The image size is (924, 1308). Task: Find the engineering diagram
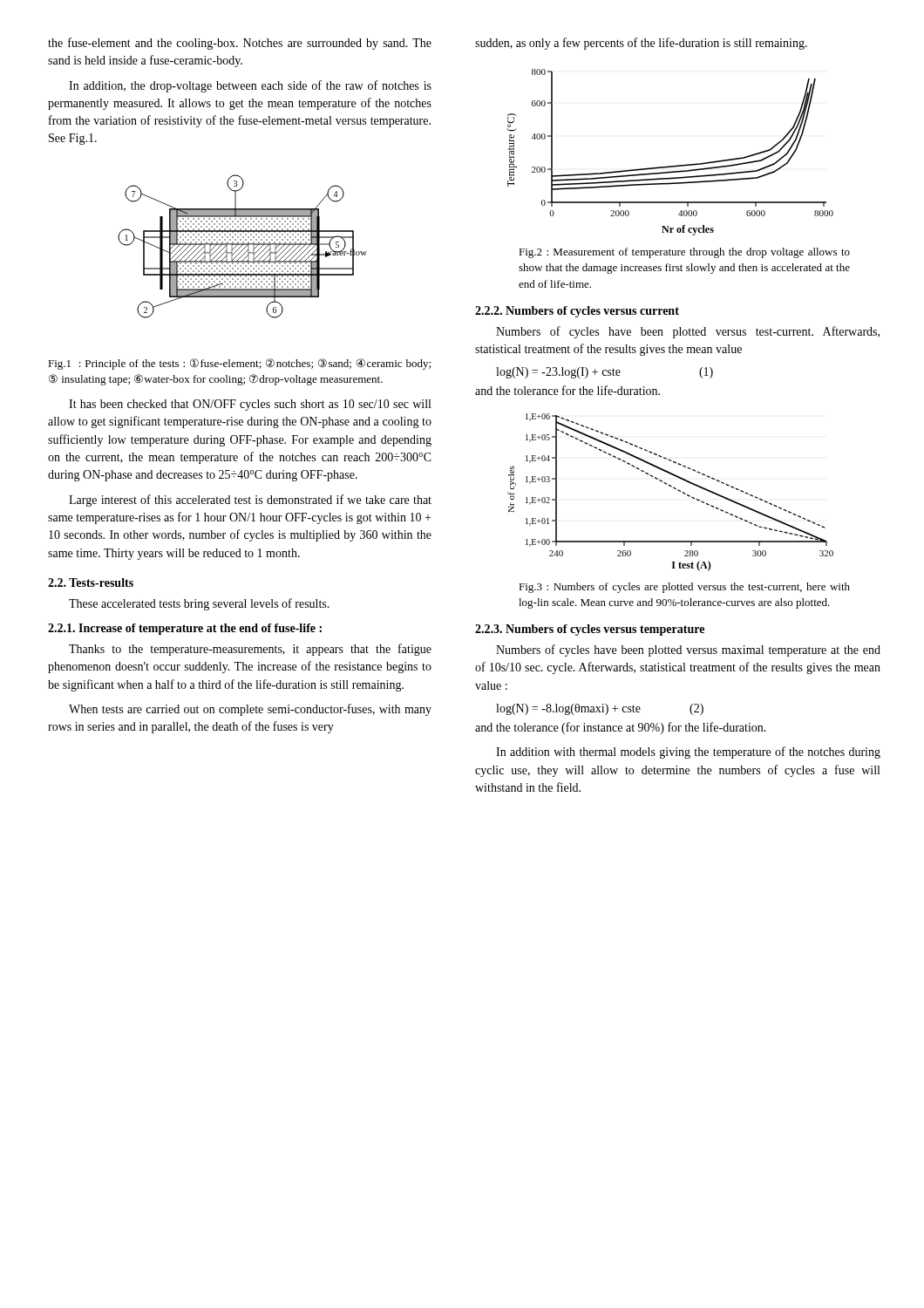point(240,254)
